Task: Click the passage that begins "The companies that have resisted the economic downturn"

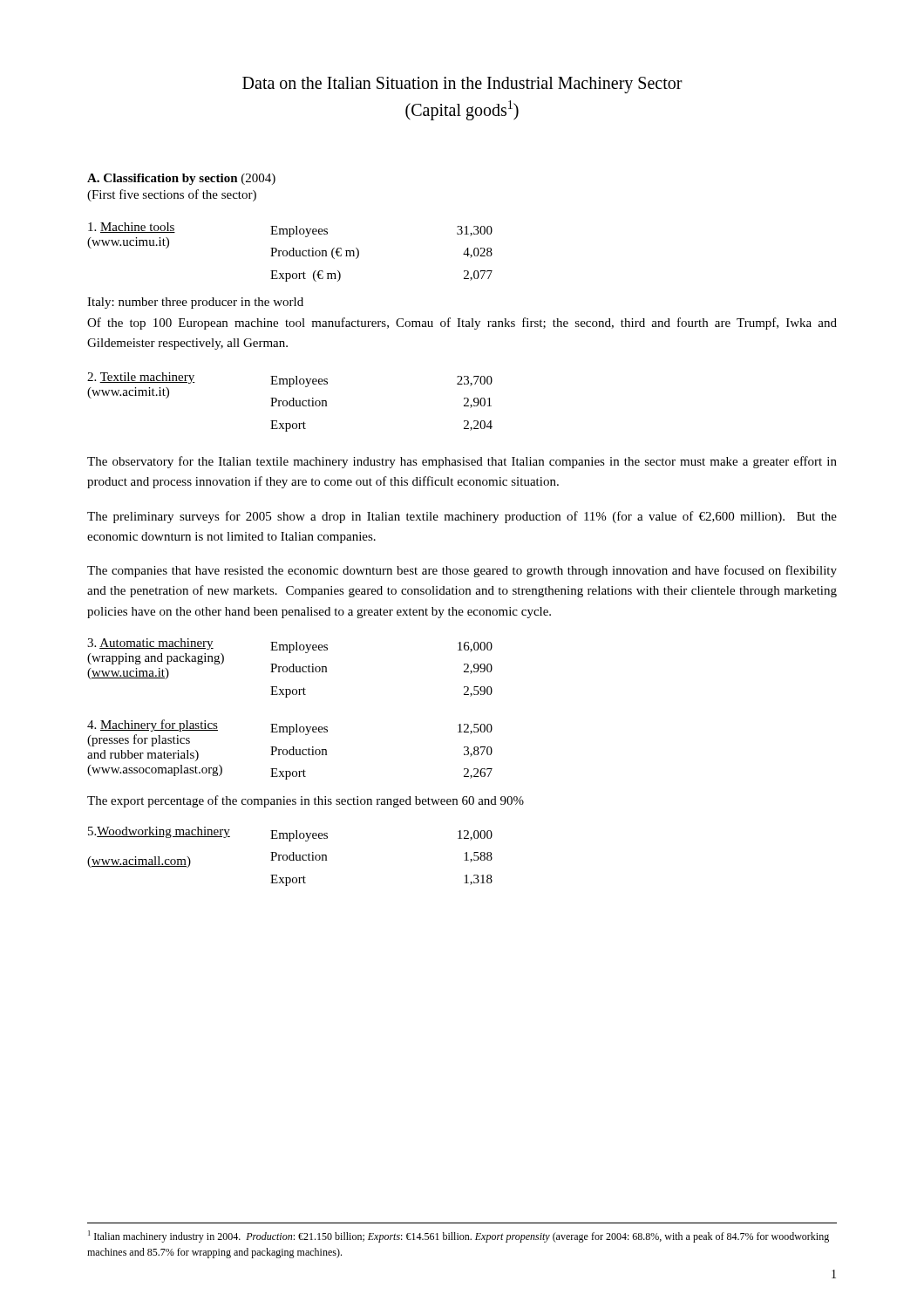Action: click(462, 591)
